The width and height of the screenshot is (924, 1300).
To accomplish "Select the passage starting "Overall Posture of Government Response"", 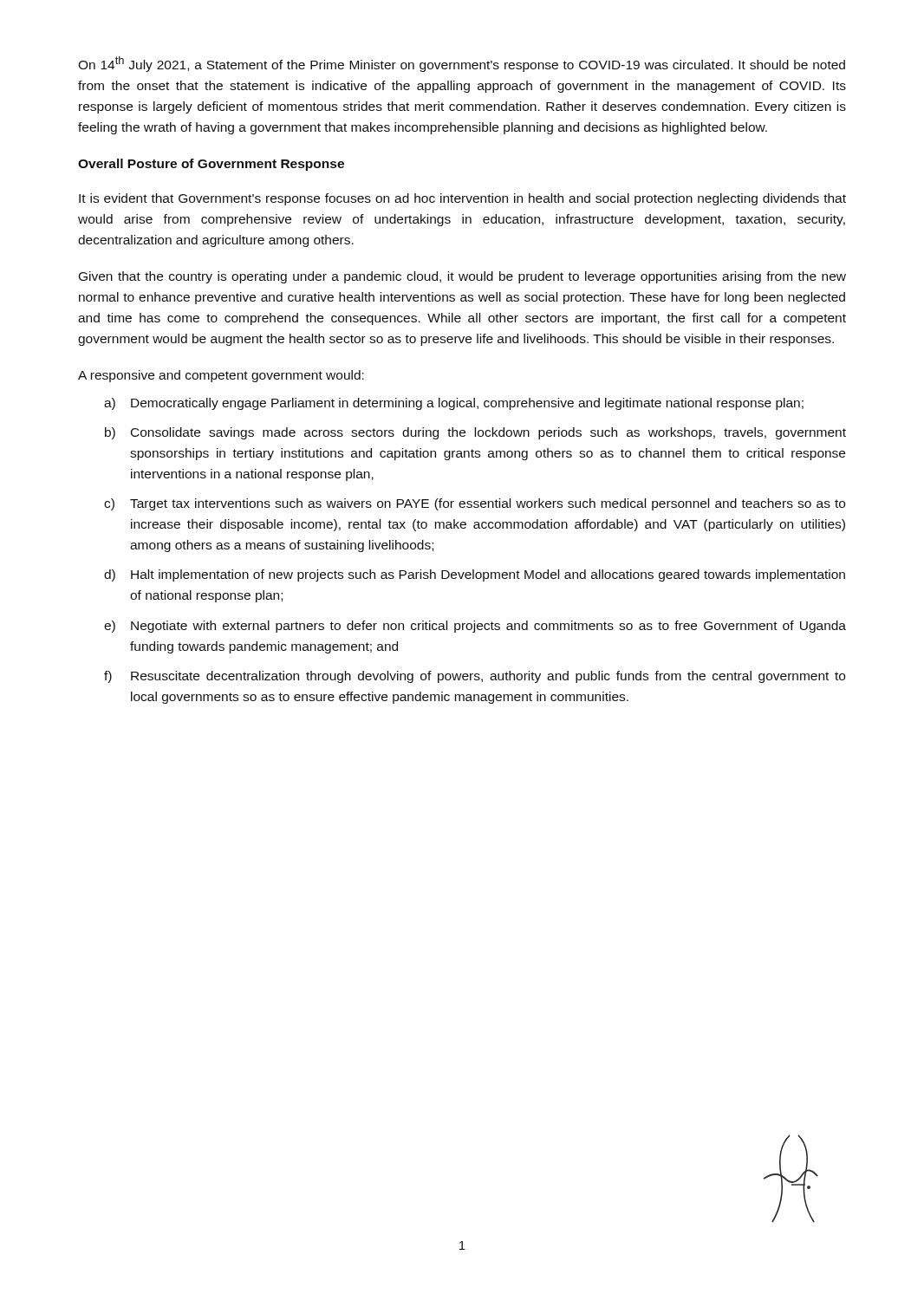I will coord(211,164).
